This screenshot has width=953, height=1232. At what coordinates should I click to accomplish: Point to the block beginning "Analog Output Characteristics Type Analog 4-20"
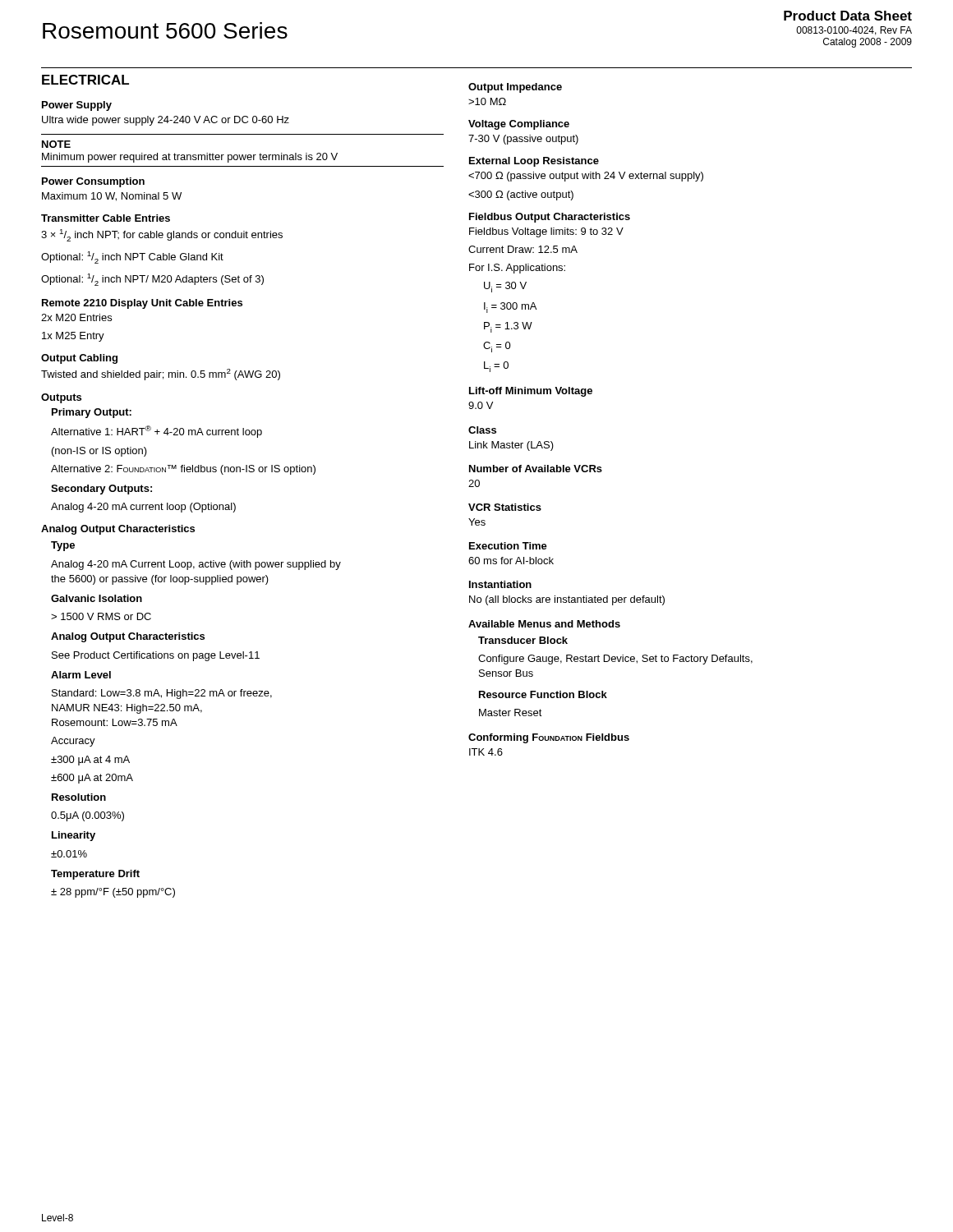tap(118, 530)
